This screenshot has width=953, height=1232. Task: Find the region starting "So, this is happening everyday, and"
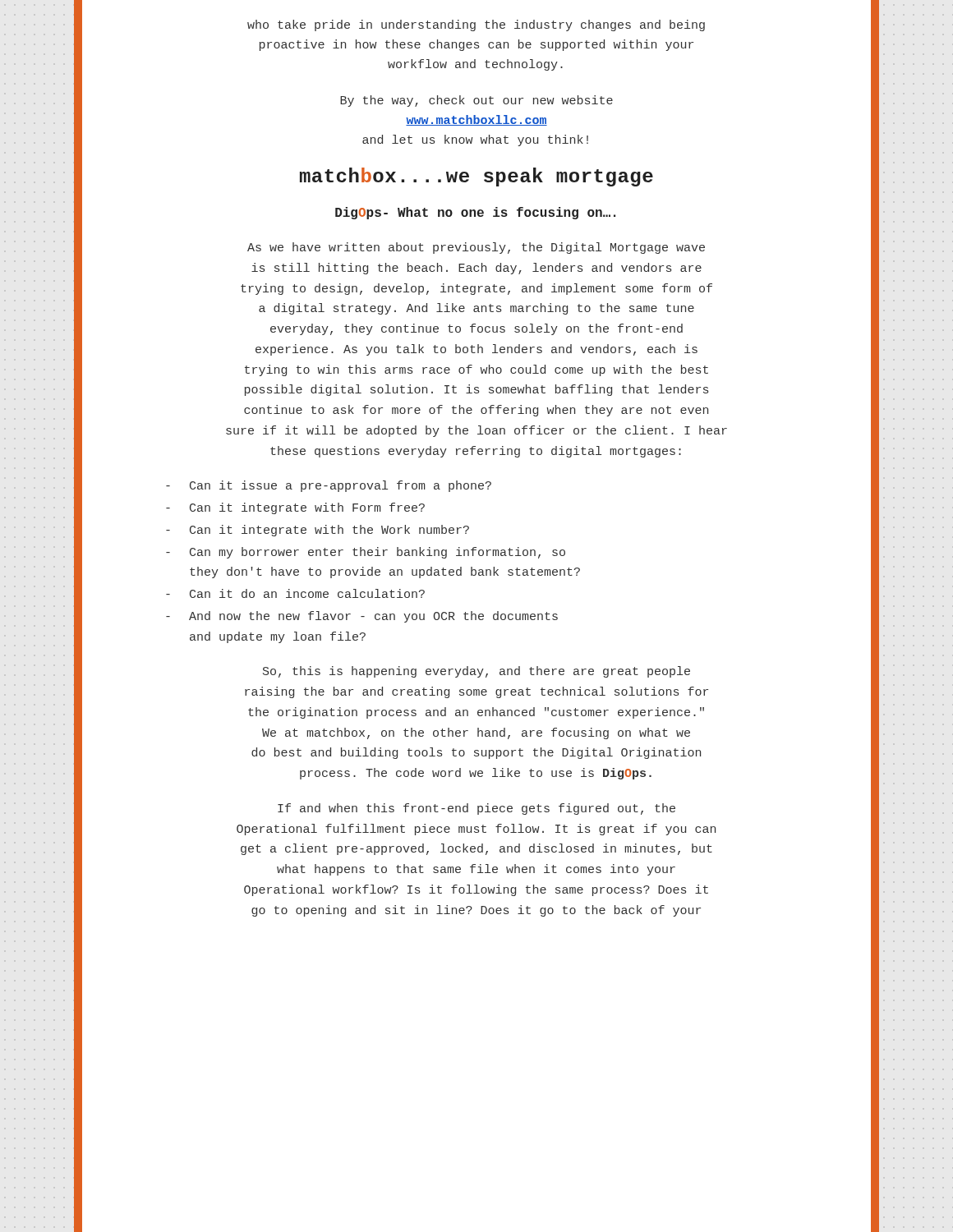click(x=476, y=723)
